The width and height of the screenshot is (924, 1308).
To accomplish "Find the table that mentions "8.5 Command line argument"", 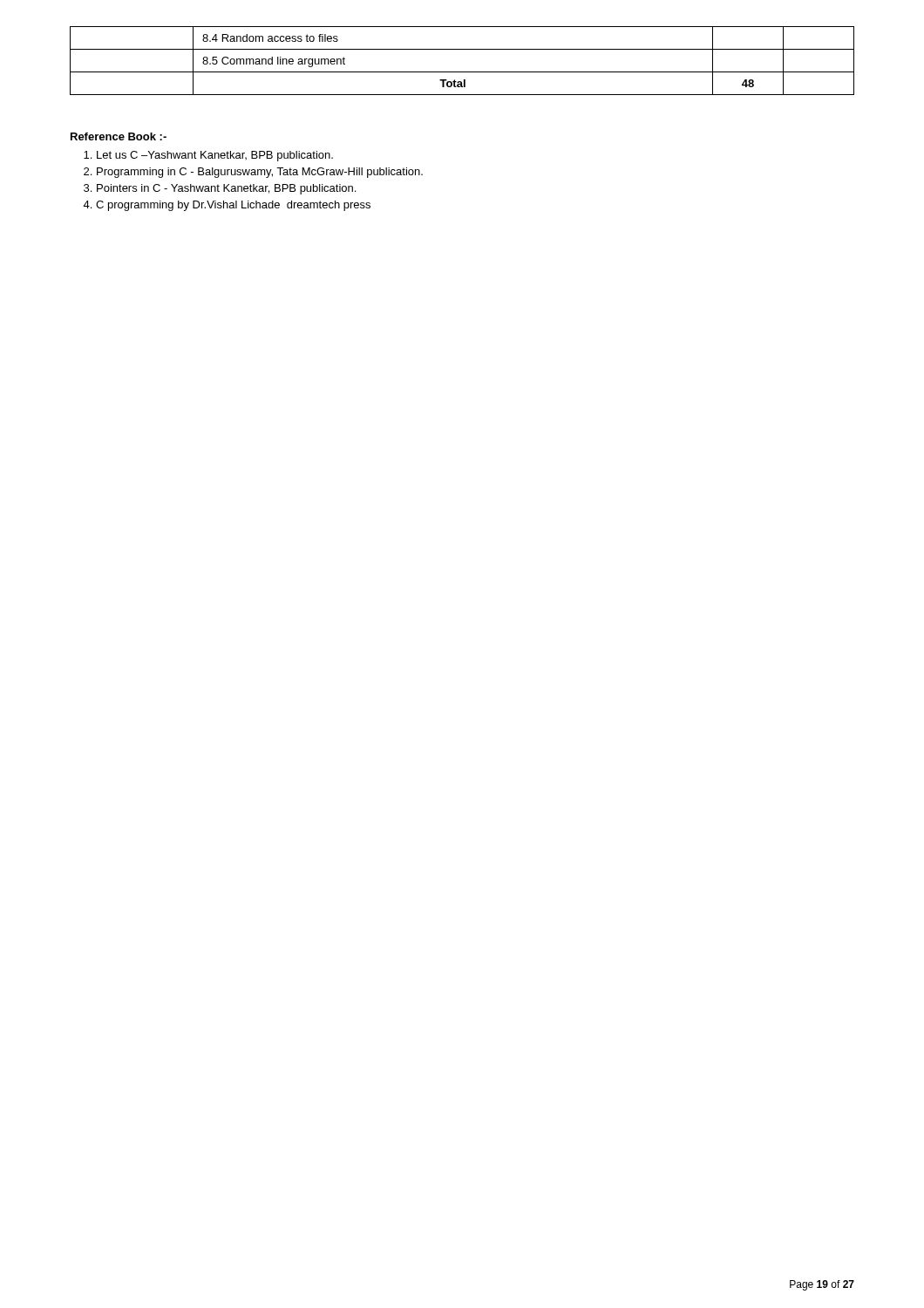I will (x=462, y=61).
